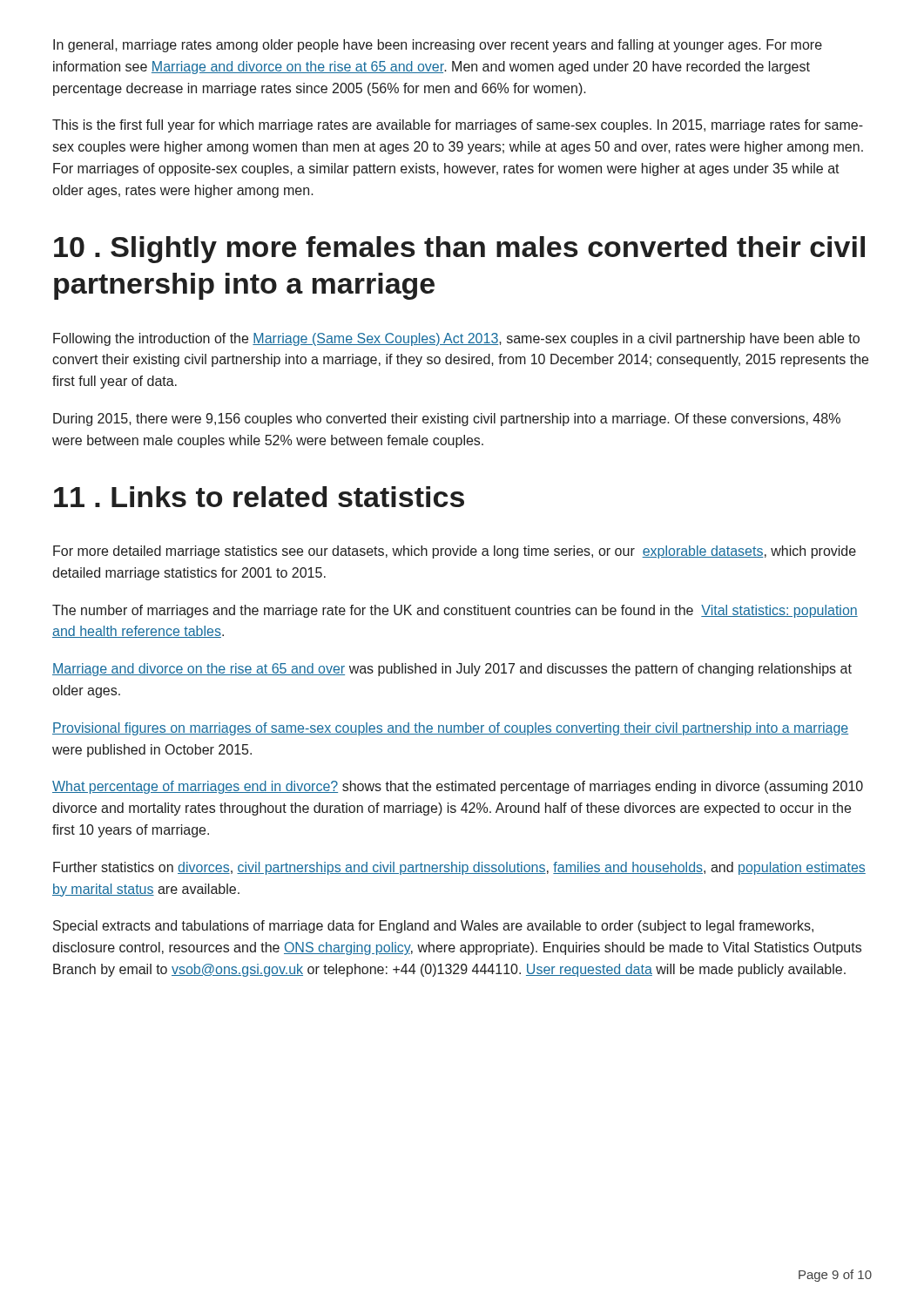Image resolution: width=924 pixels, height=1307 pixels.
Task: Locate the text starting "This is the first"
Action: pyautogui.click(x=462, y=159)
